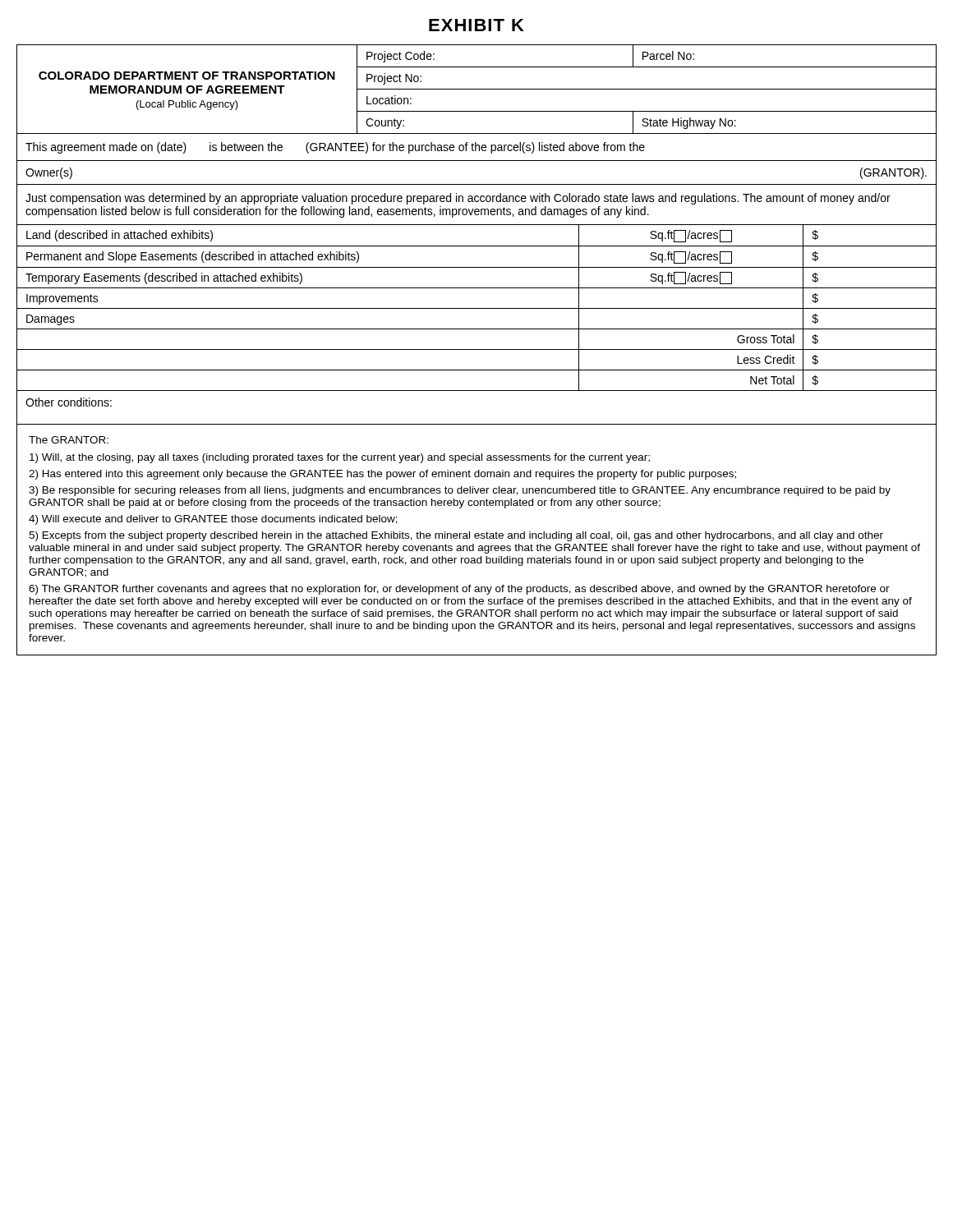Click on the table containing "Temporary Easements (described in attached"
The height and width of the screenshot is (1232, 953).
[x=476, y=308]
